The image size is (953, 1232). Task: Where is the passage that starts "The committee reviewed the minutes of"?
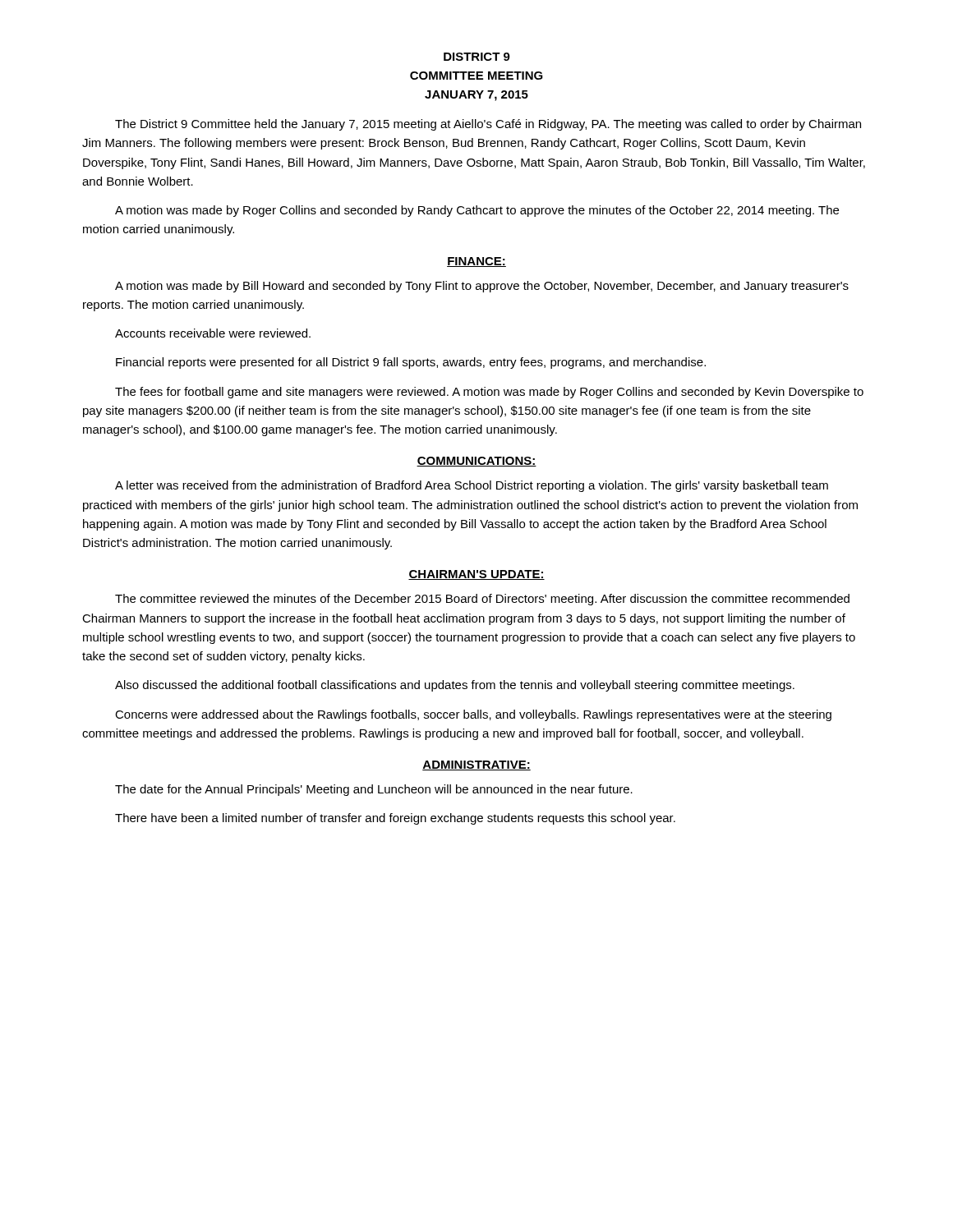[x=469, y=627]
